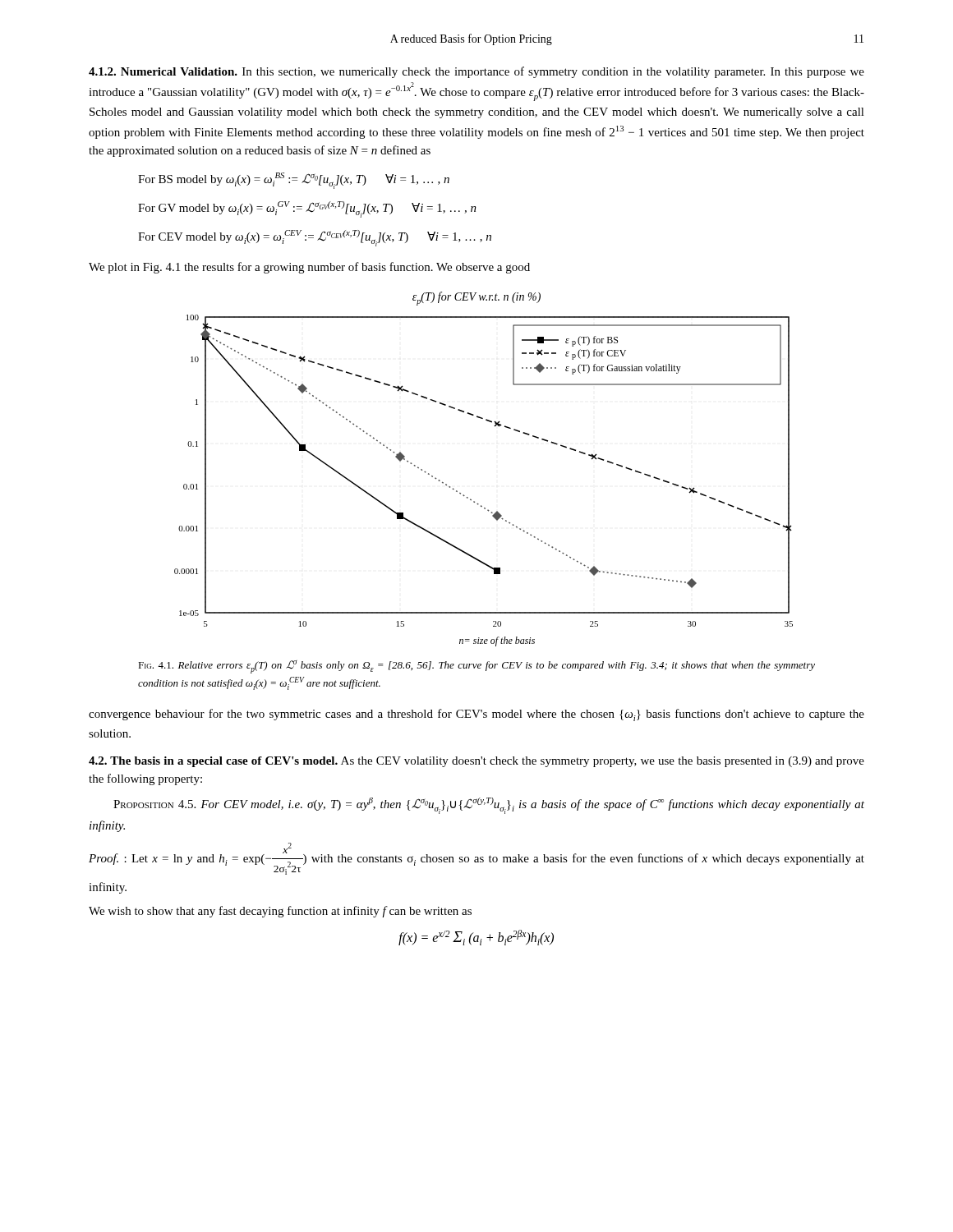Locate the text block that says "Proof. : Let"
This screenshot has height=1232, width=953.
click(476, 867)
